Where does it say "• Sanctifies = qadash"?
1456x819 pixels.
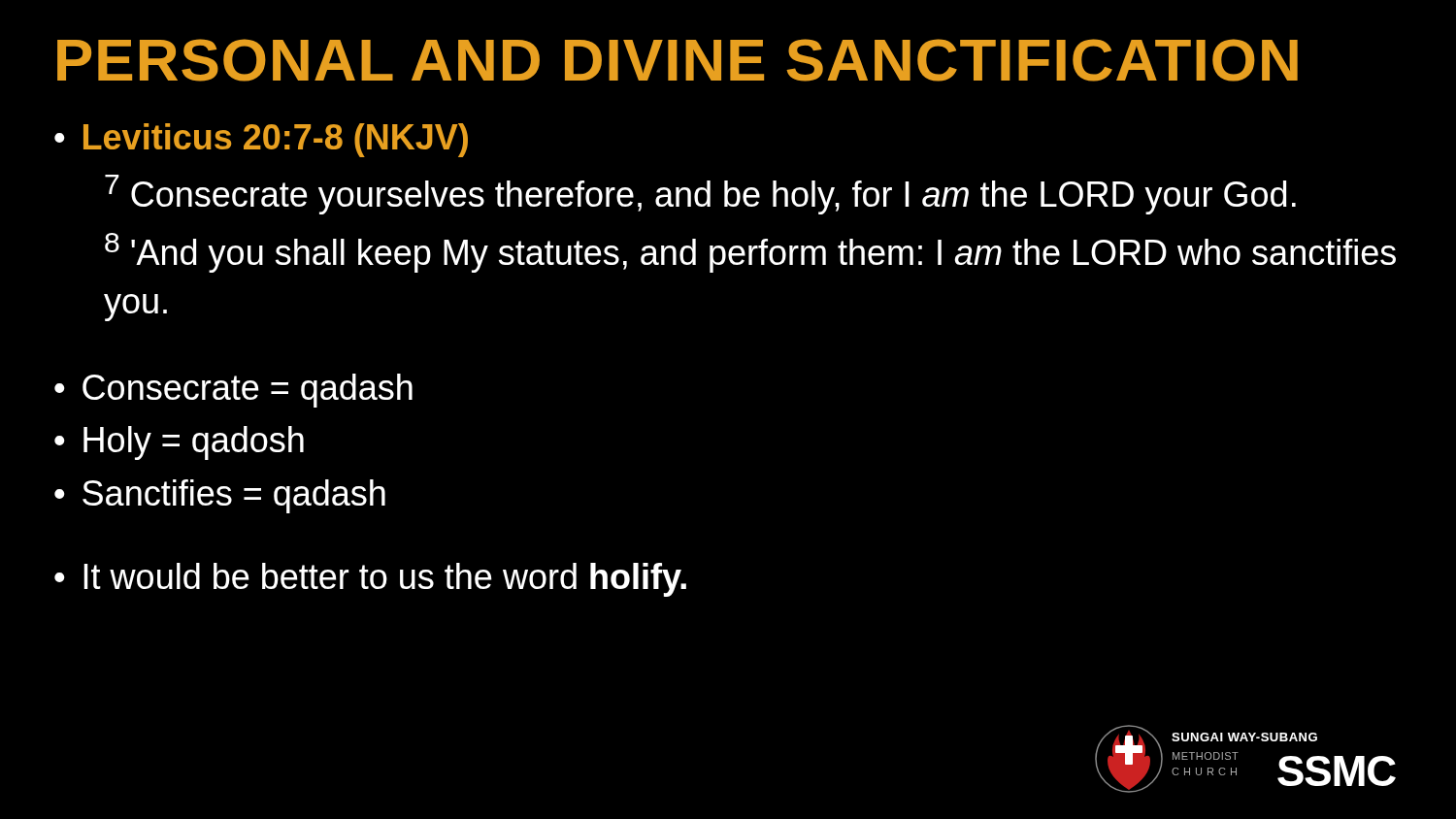[220, 494]
